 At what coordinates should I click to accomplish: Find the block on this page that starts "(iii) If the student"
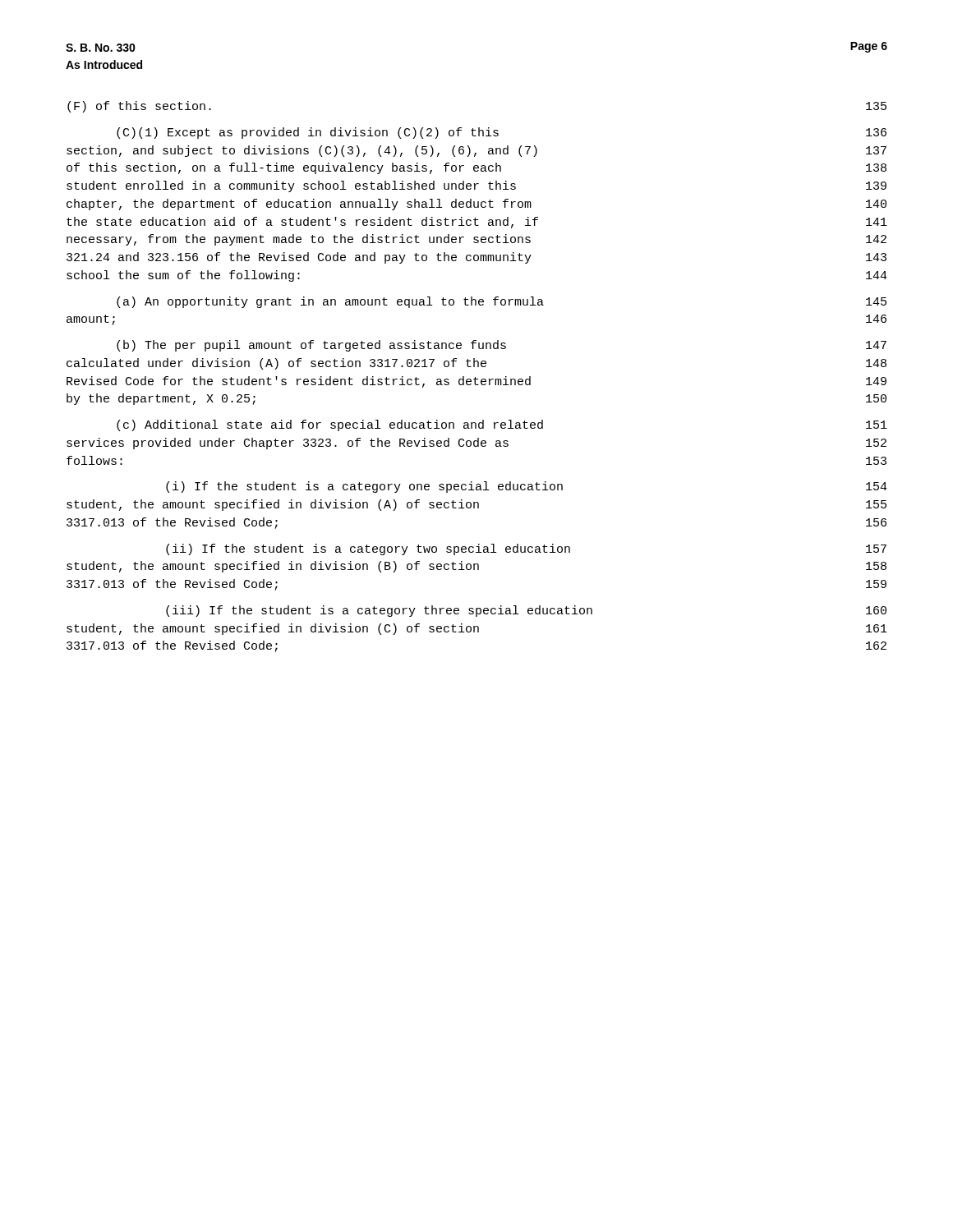click(476, 629)
